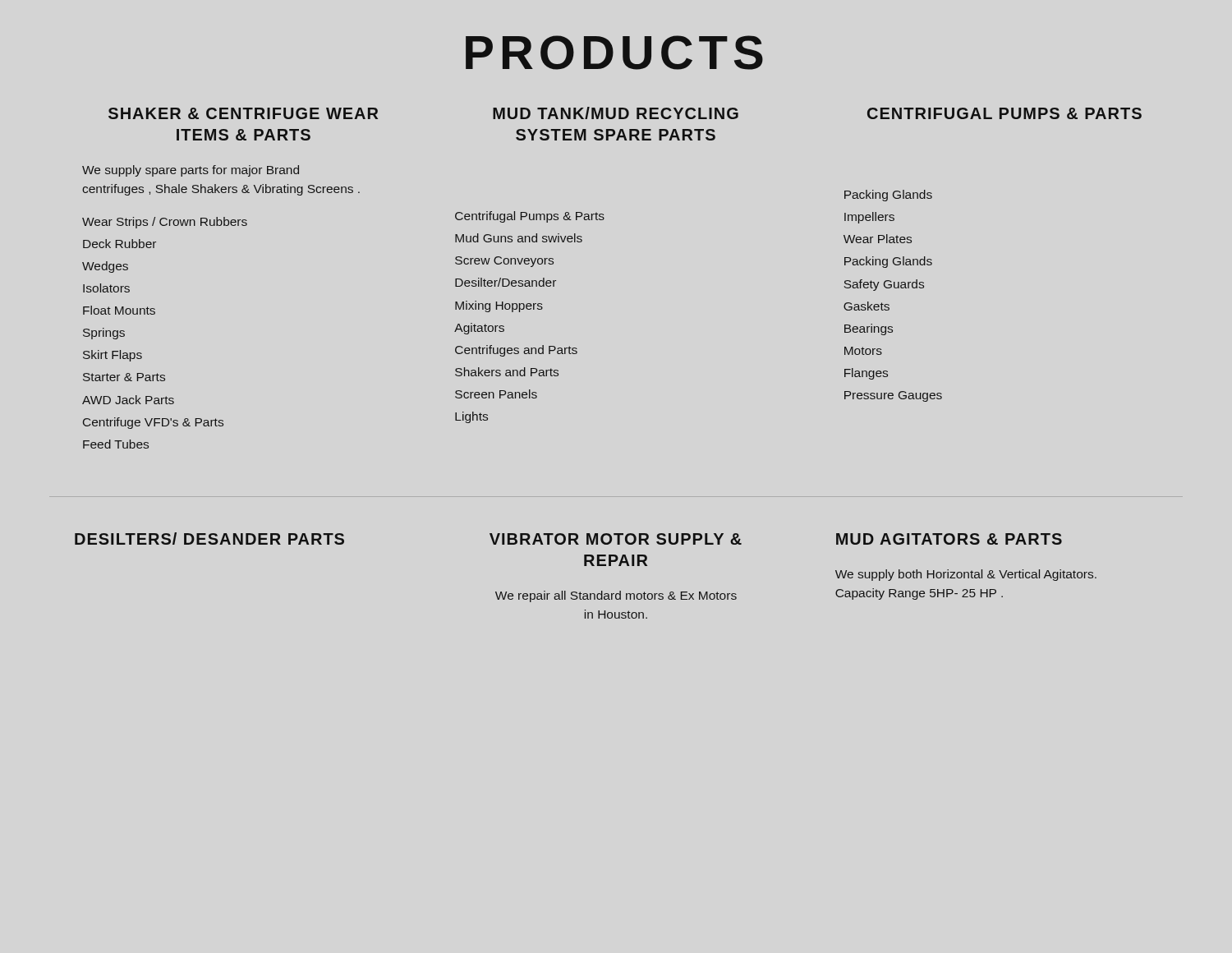This screenshot has height=953, width=1232.
Task: Click where it says "Wear Plates"
Action: (x=878, y=239)
